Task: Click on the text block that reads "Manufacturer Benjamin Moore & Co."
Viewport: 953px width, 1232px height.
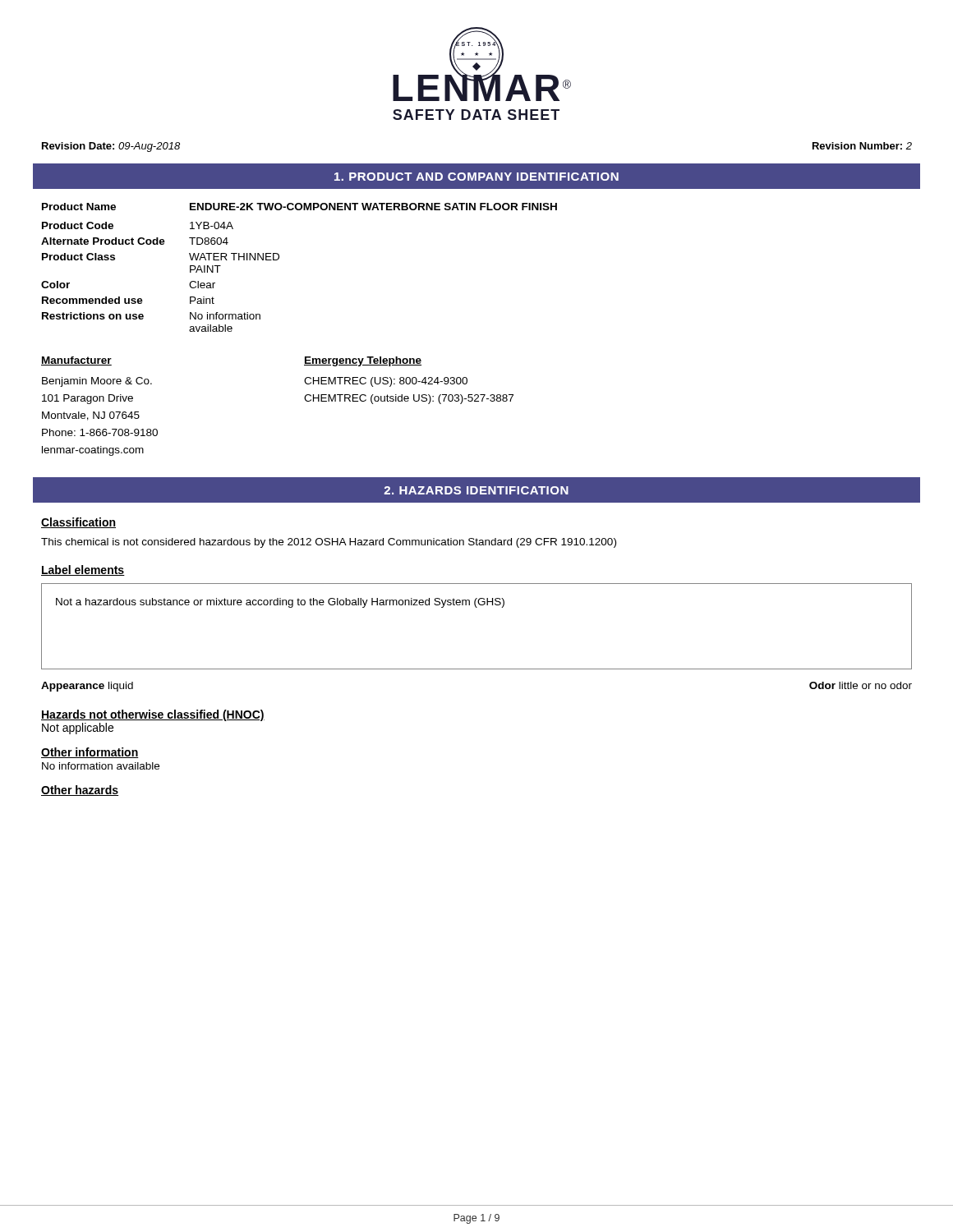Action: pos(76,361)
